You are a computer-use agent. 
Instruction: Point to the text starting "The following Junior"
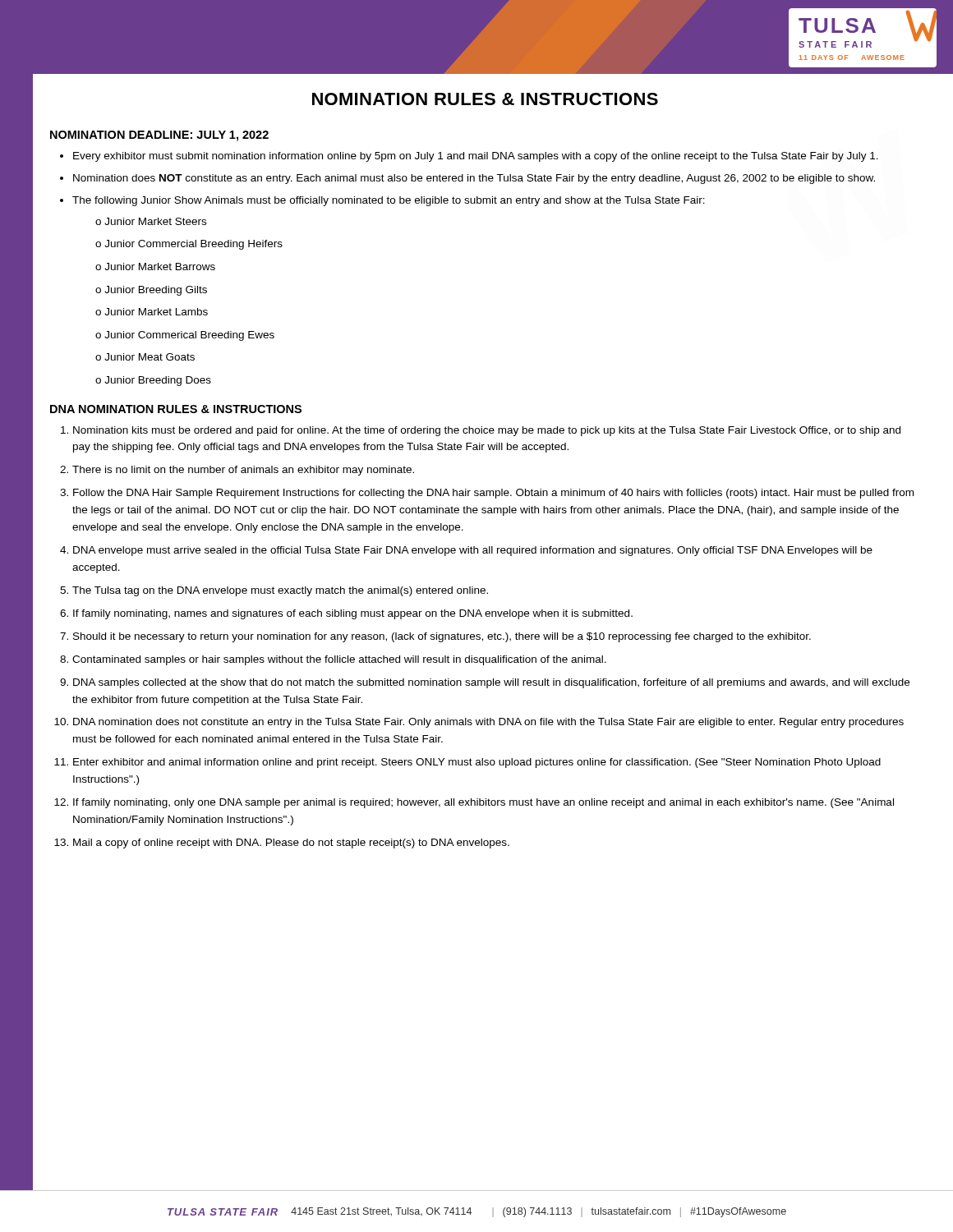tap(389, 201)
